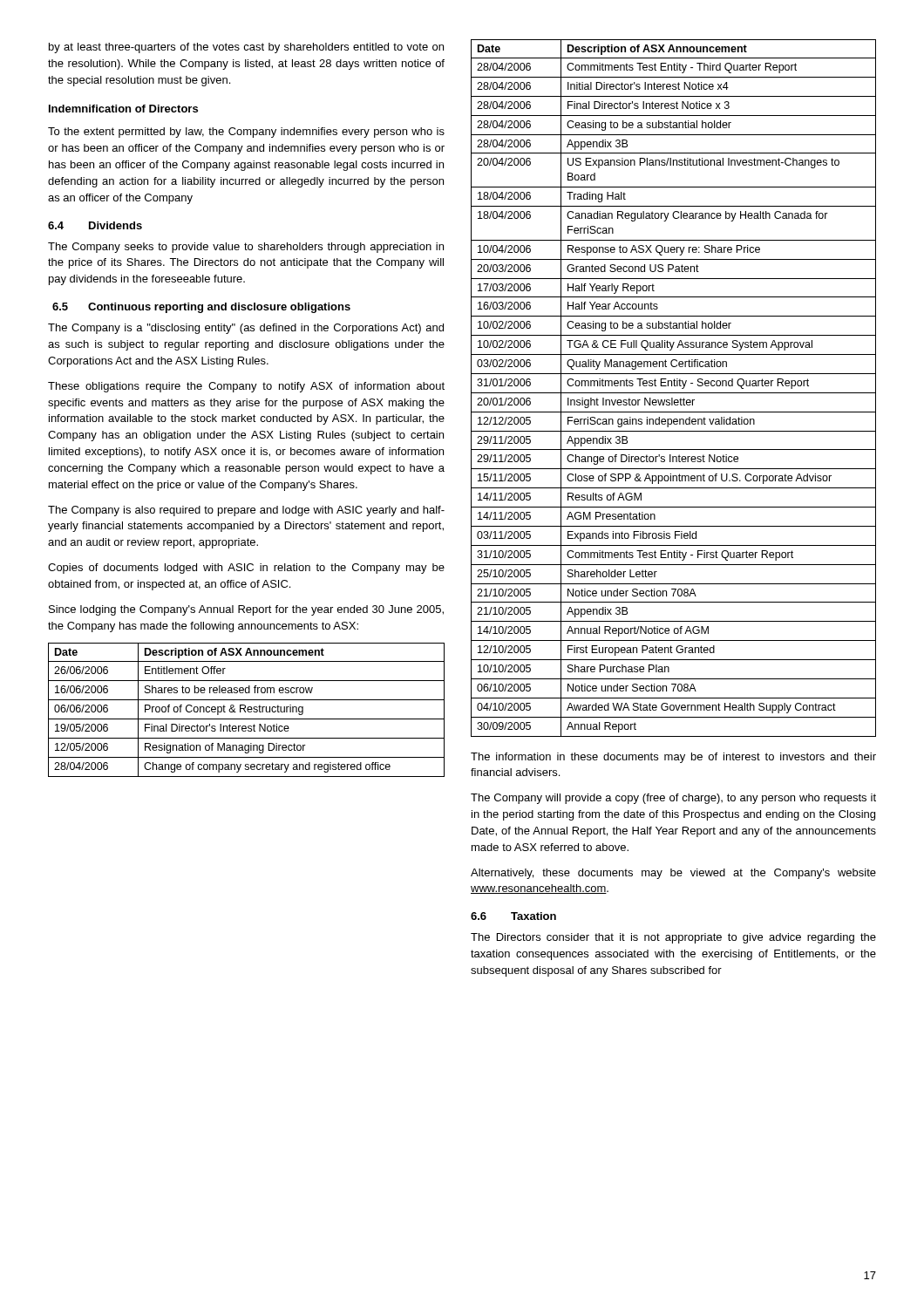The image size is (924, 1308).
Task: Find the text block that says "The Company is a "disclosing"
Action: coord(246,345)
